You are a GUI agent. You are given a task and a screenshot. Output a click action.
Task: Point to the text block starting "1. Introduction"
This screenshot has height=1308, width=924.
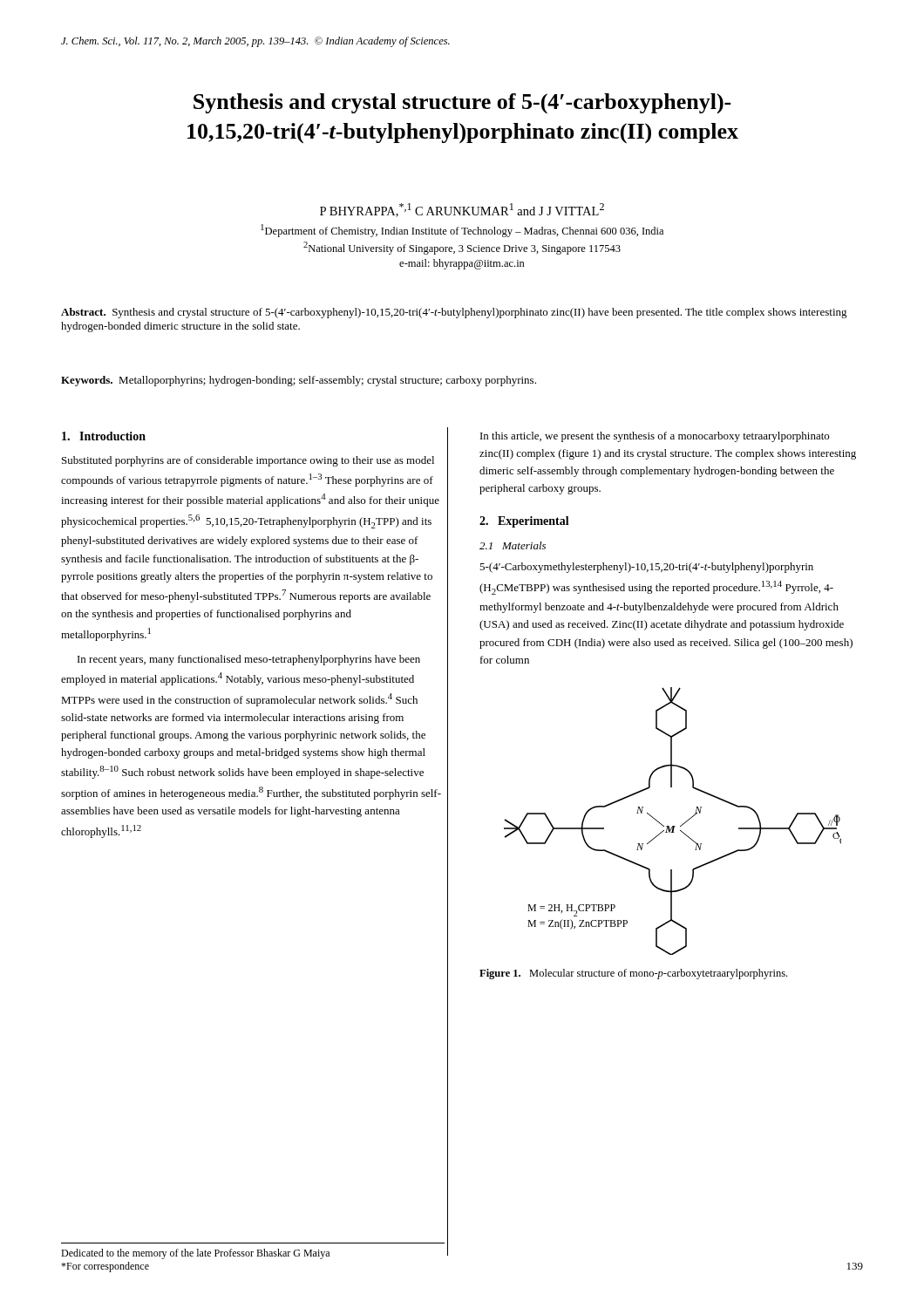103,436
